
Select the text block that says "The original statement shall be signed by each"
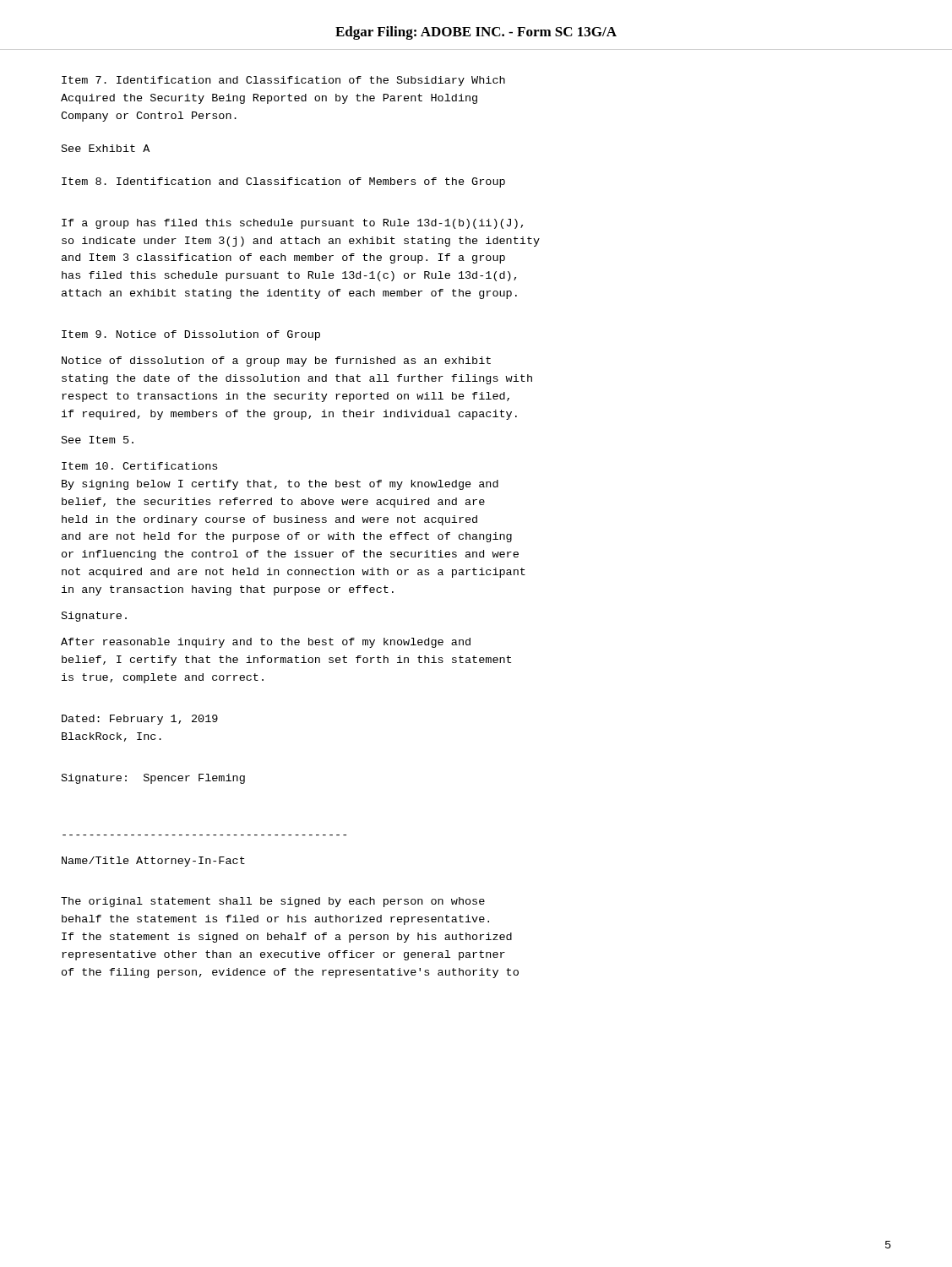coord(290,937)
